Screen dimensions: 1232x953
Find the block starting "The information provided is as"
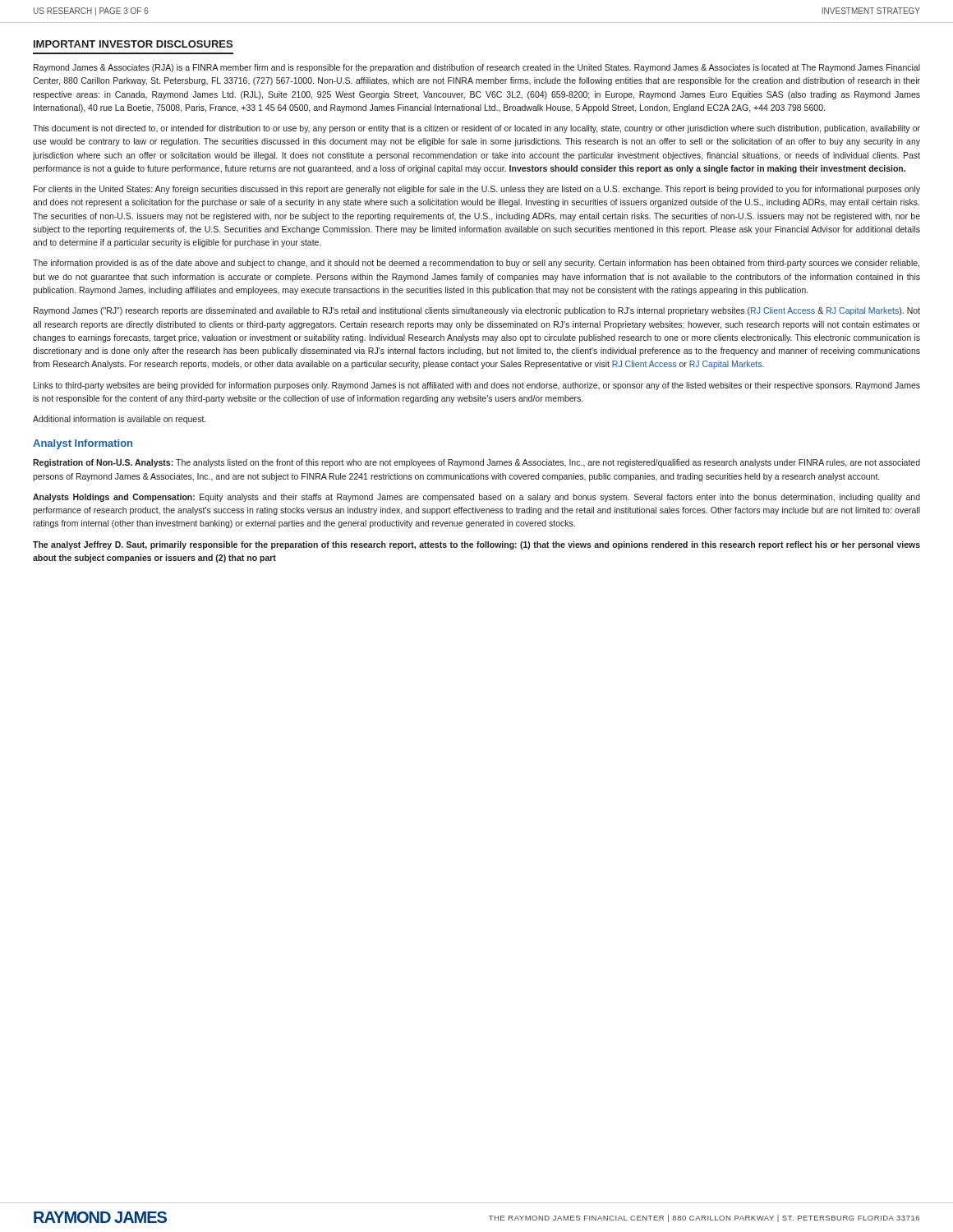476,277
